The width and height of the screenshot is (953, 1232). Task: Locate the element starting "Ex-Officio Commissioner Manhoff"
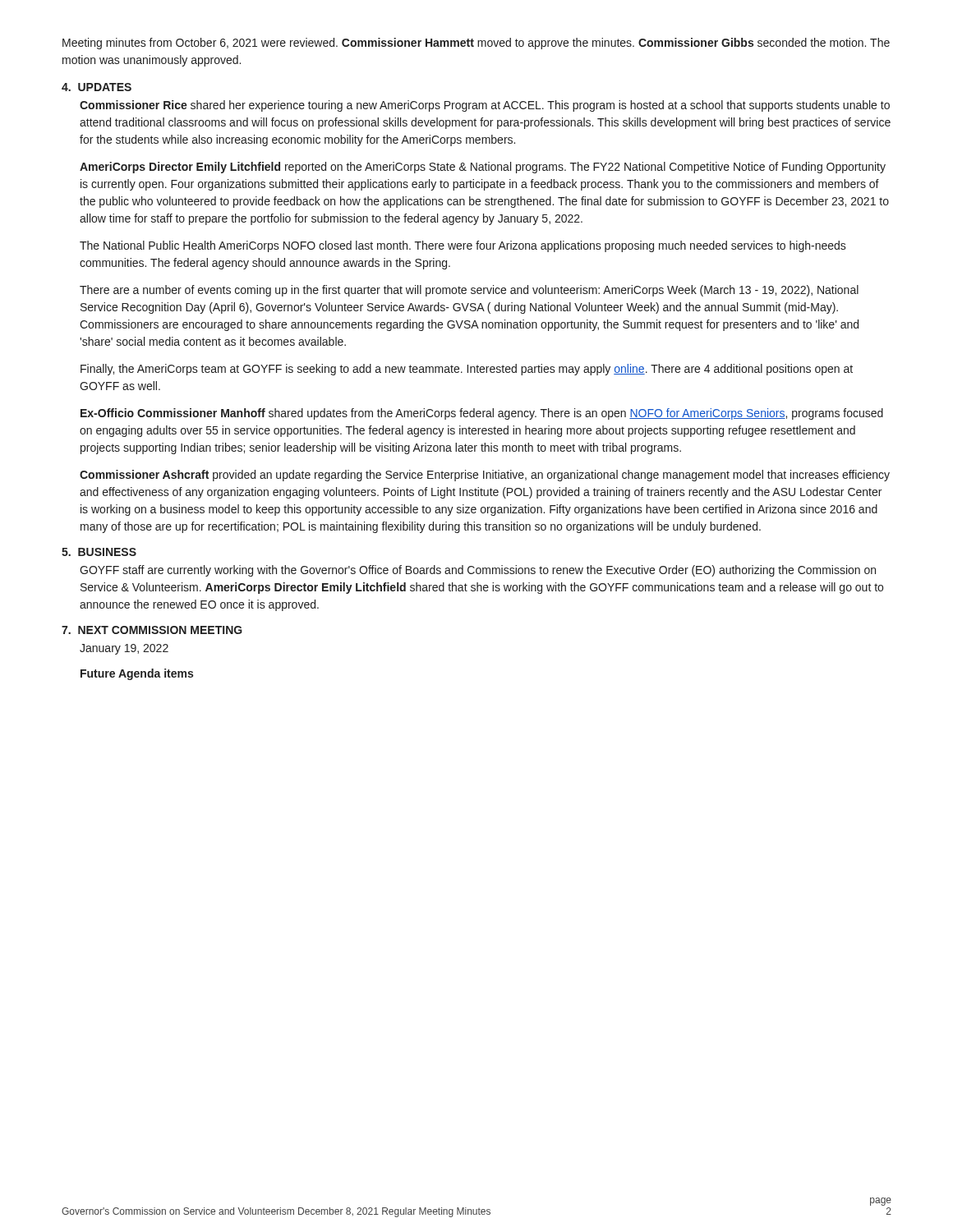pos(482,430)
